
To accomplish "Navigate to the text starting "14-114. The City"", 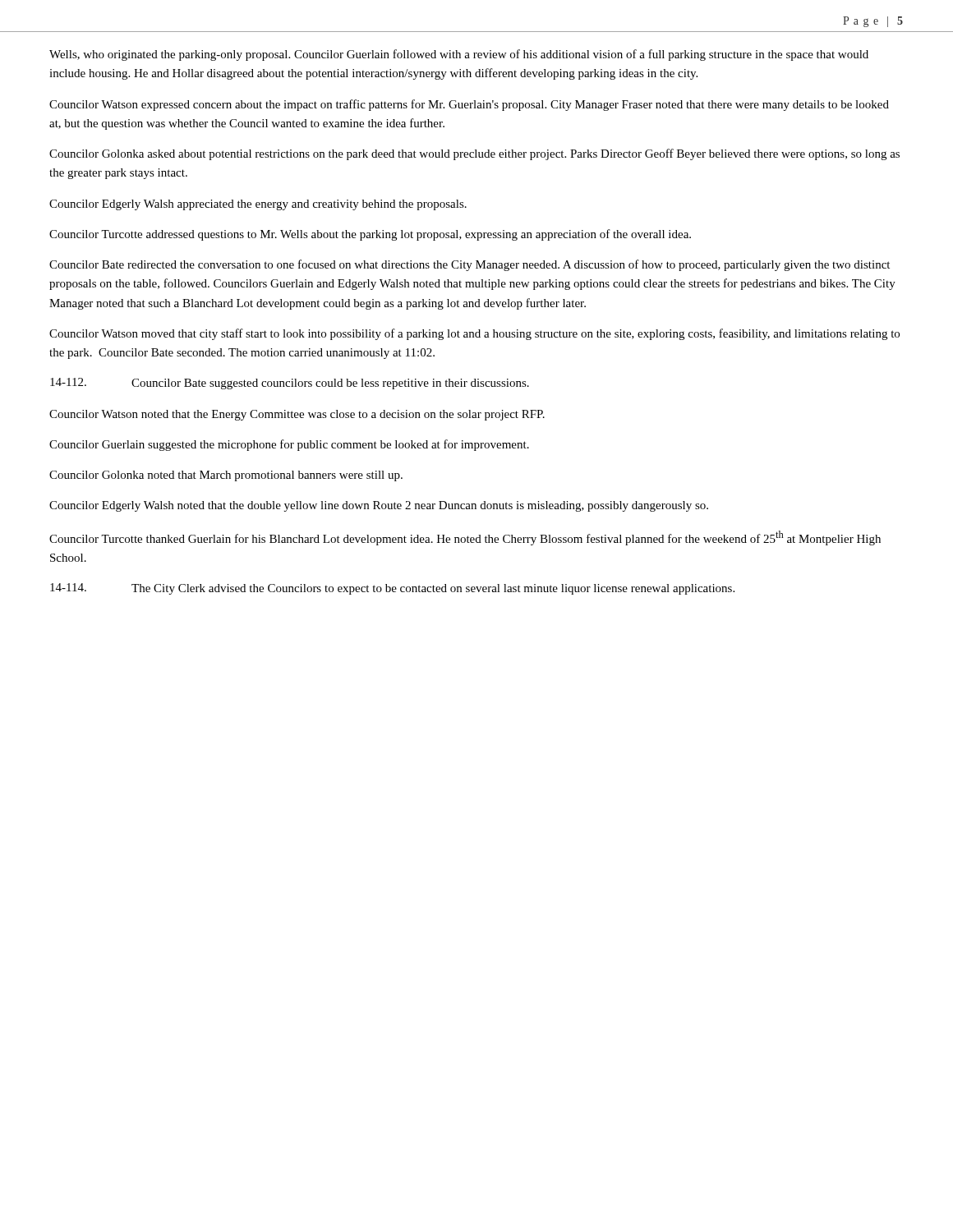I will click(x=476, y=594).
